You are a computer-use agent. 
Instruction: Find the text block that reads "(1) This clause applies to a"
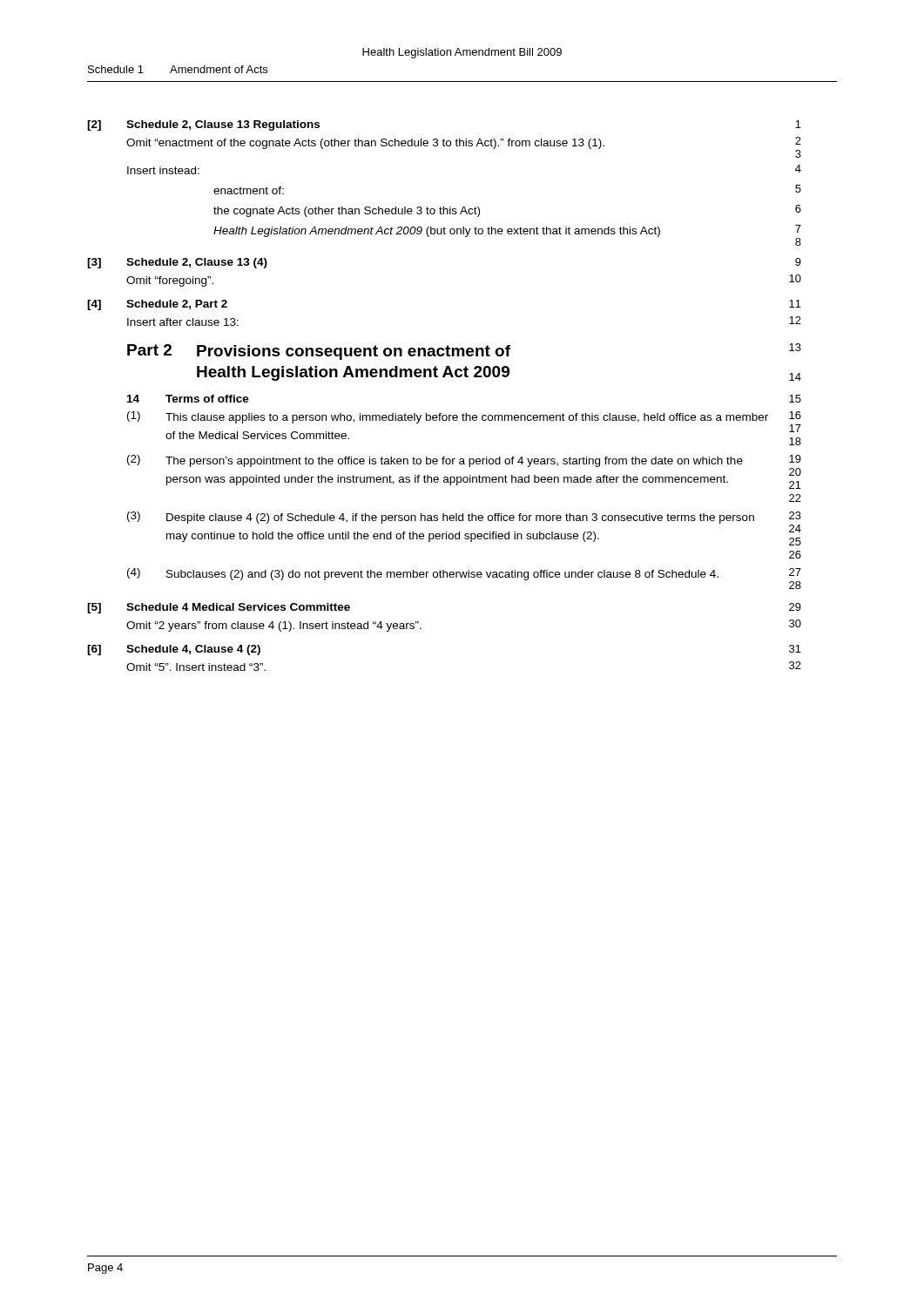[464, 428]
